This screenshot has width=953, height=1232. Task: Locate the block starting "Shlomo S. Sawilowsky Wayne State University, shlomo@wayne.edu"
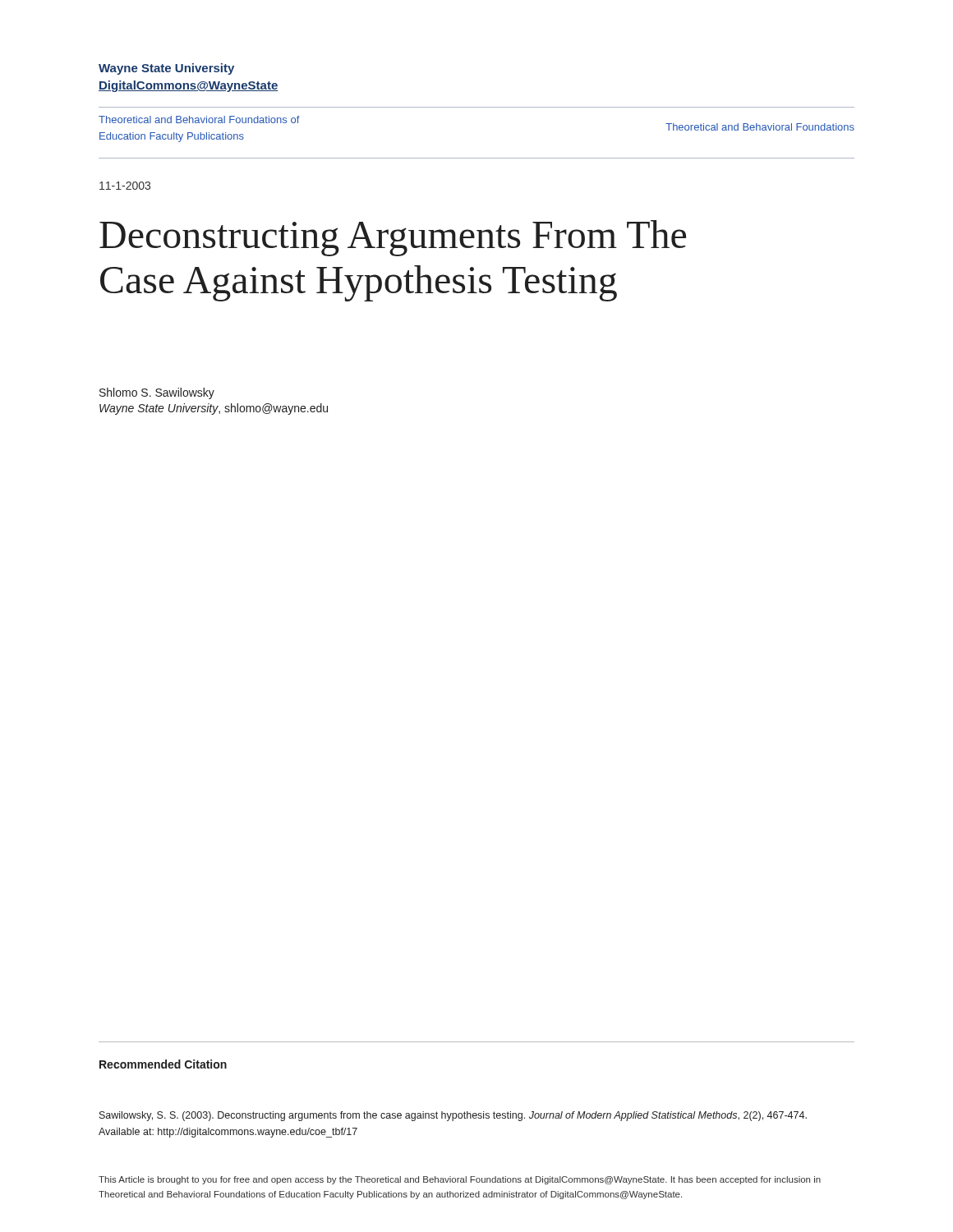tap(214, 400)
